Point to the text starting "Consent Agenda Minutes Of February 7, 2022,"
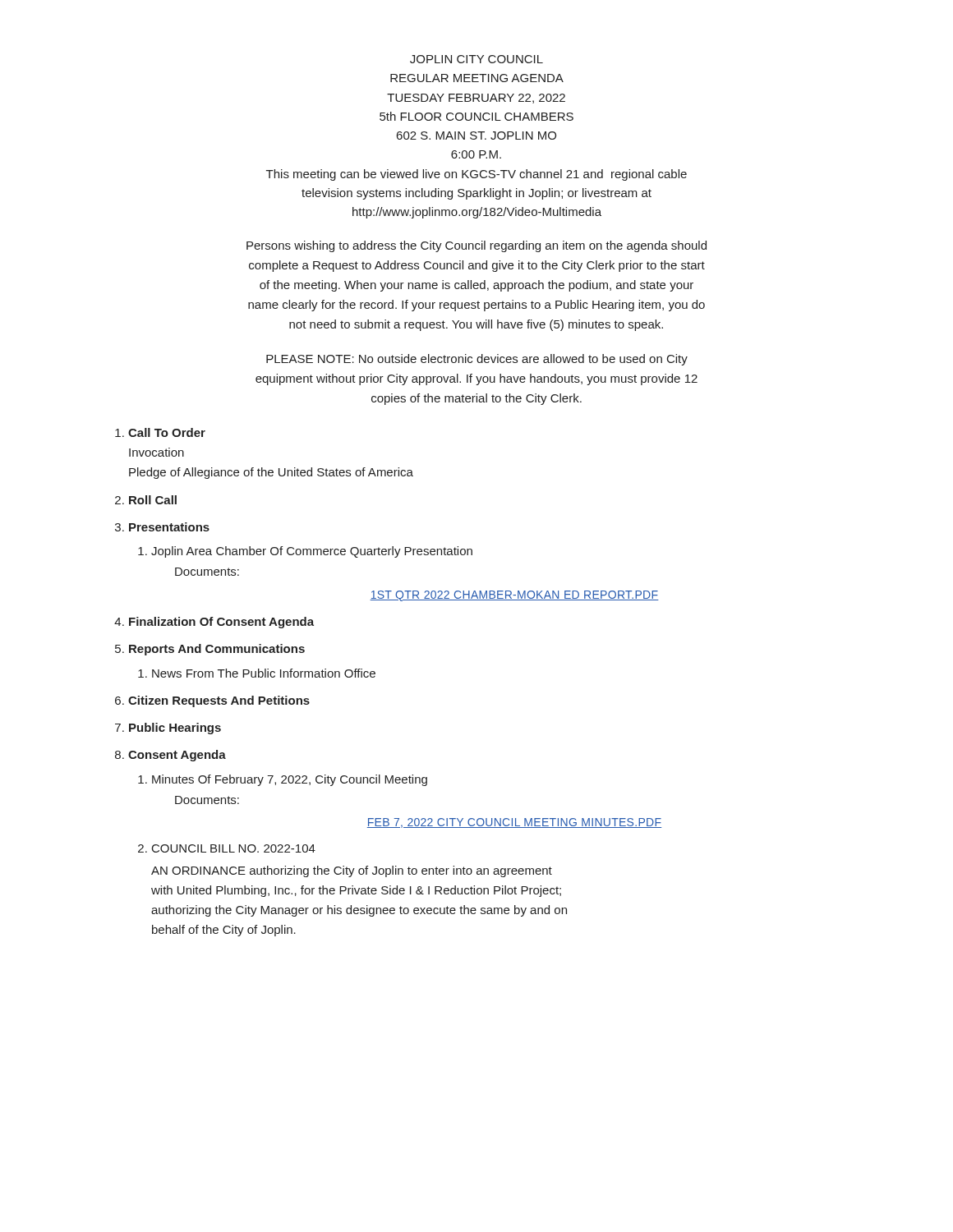 (177, 756)
